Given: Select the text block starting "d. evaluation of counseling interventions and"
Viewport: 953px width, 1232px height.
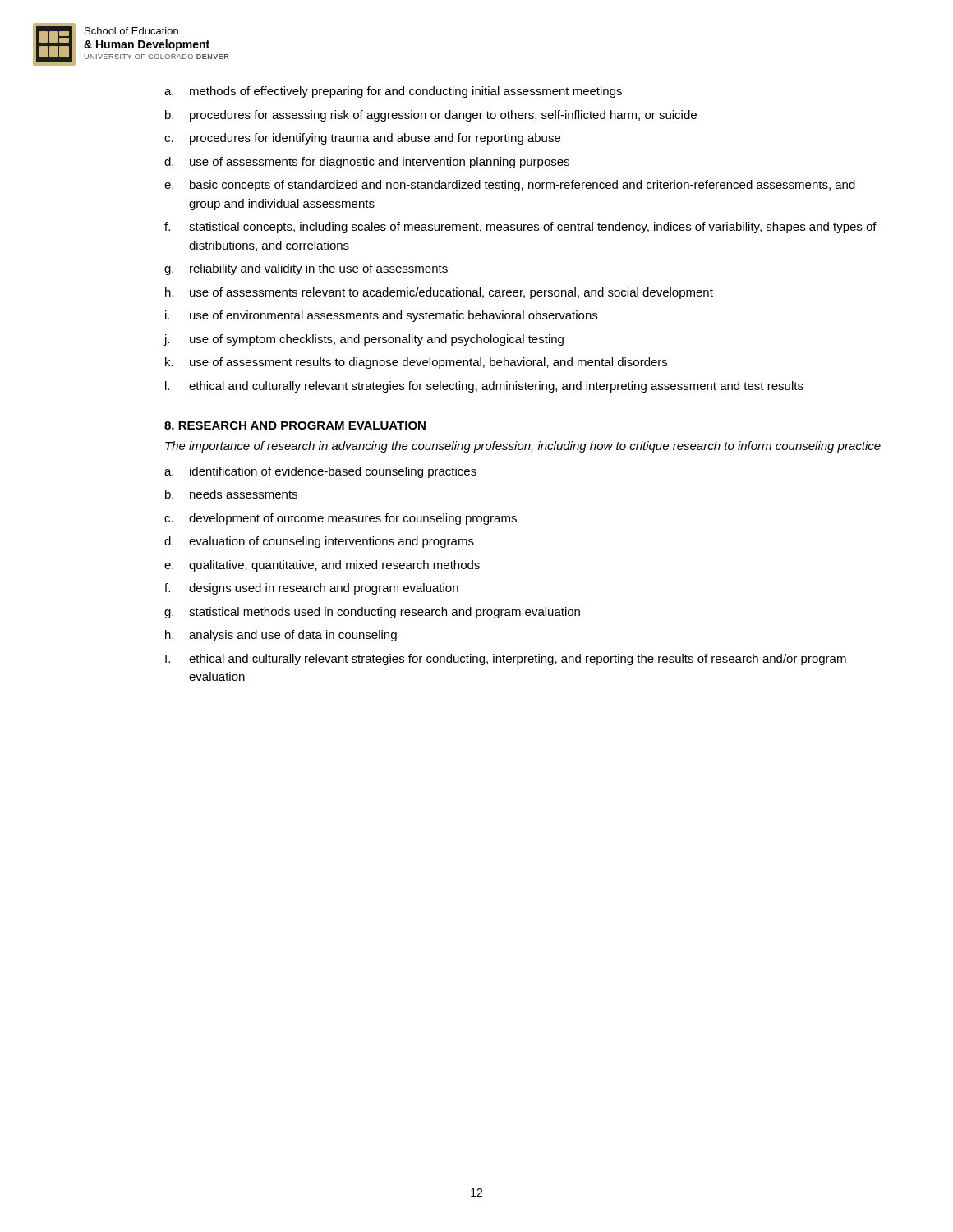Looking at the screenshot, I should point(319,542).
